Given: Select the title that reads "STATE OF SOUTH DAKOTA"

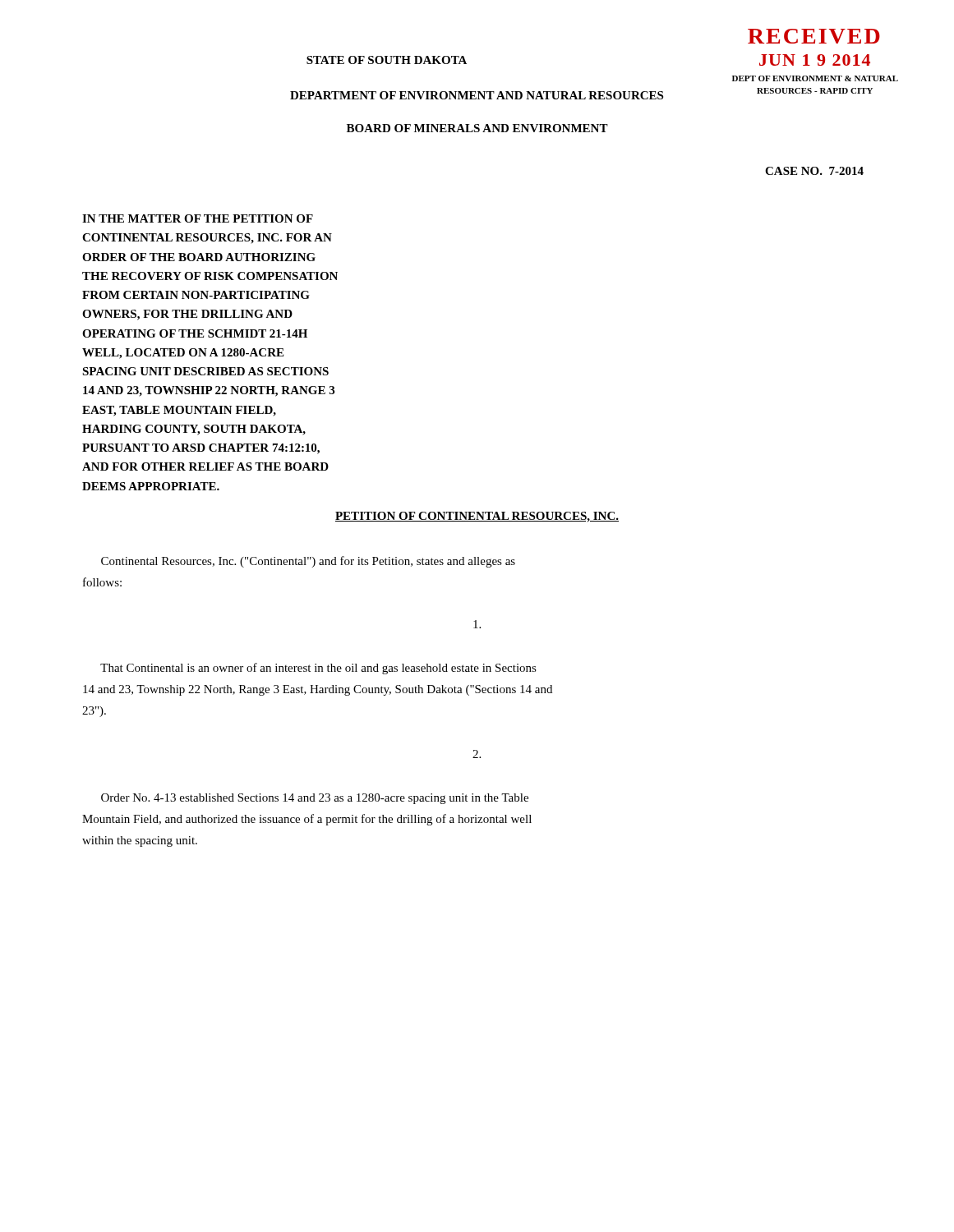Looking at the screenshot, I should pyautogui.click(x=387, y=60).
